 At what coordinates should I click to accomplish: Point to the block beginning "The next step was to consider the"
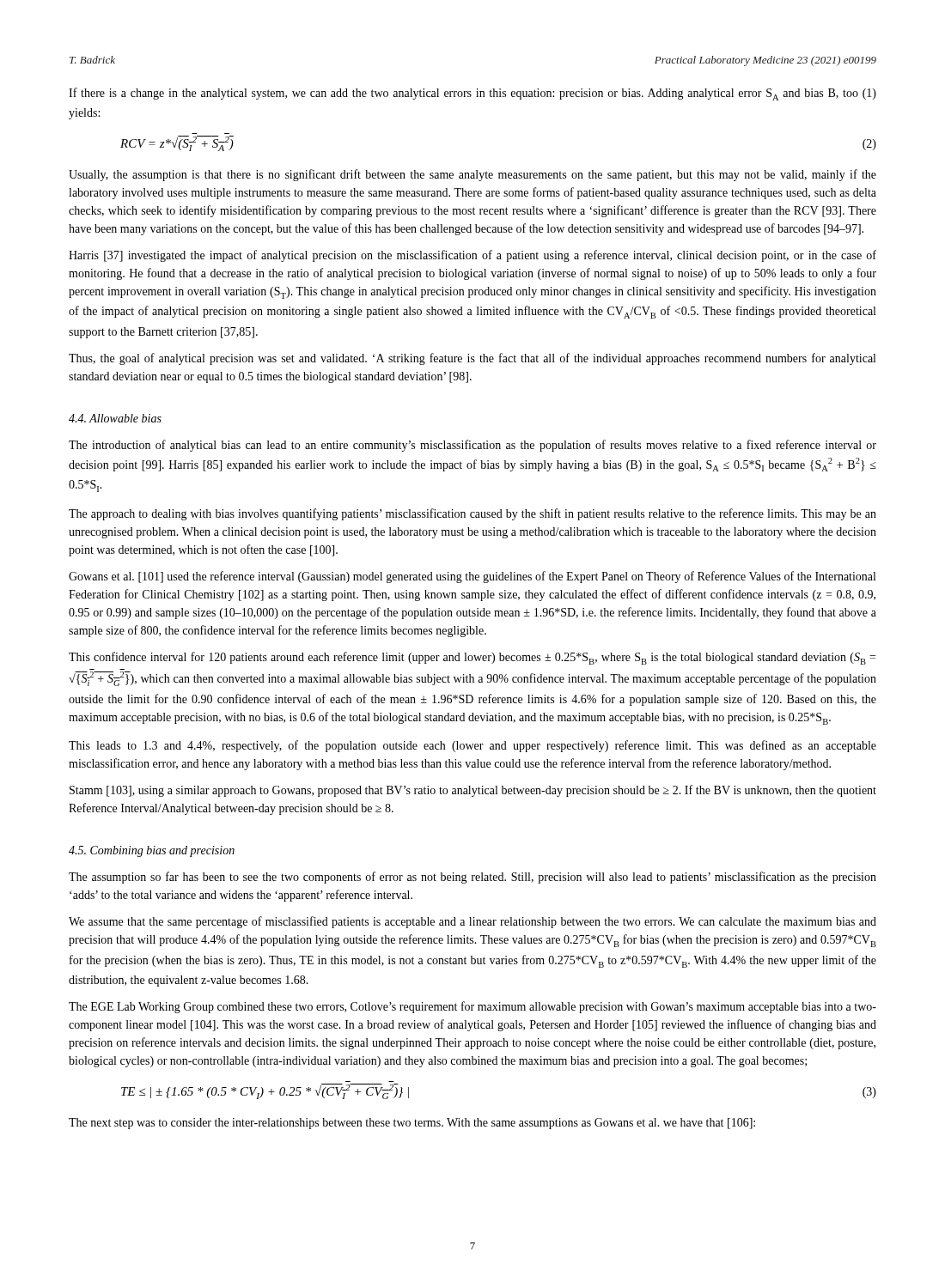point(412,1123)
